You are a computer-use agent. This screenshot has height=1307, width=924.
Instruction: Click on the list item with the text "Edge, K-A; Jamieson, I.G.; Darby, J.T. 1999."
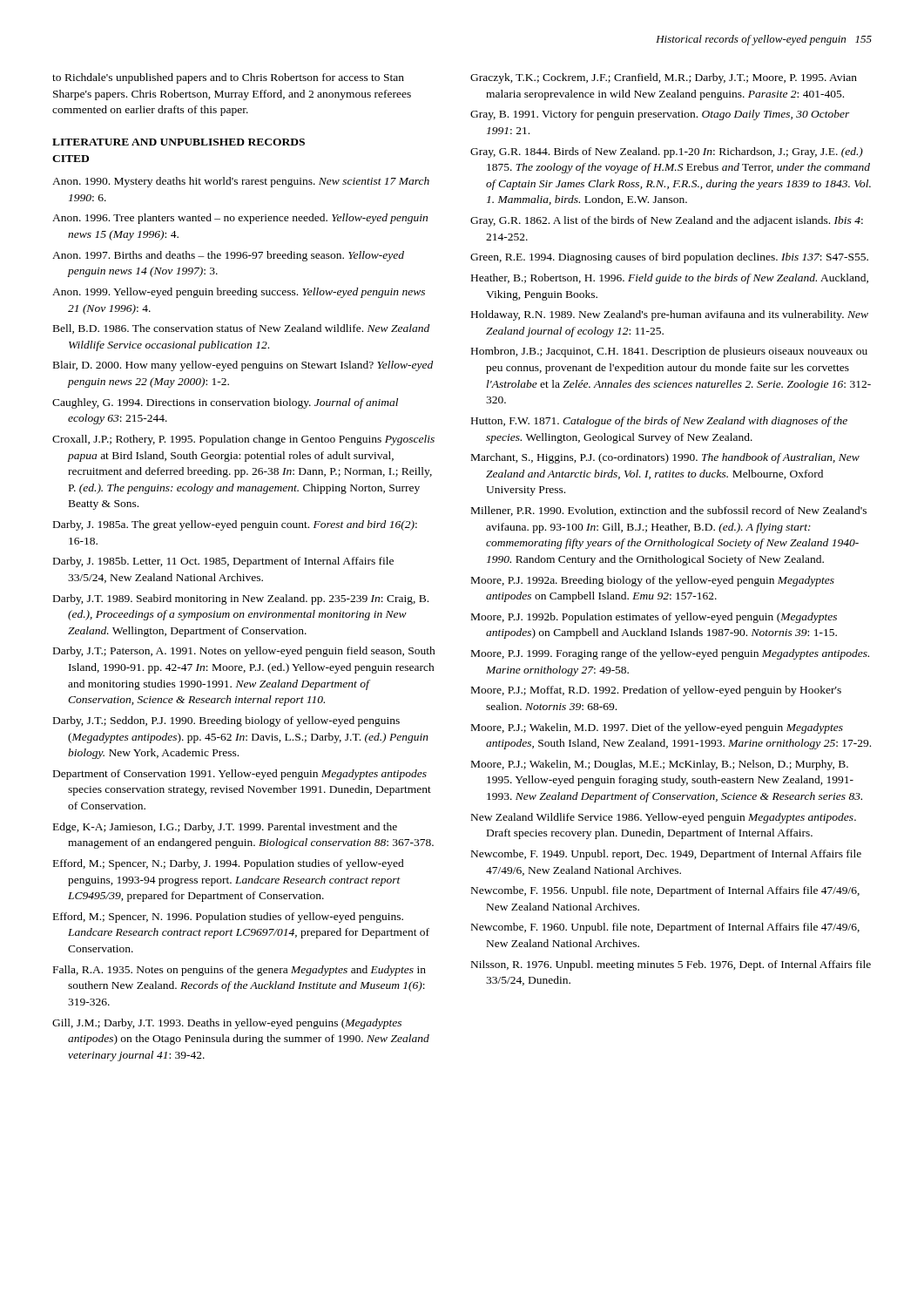[243, 834]
